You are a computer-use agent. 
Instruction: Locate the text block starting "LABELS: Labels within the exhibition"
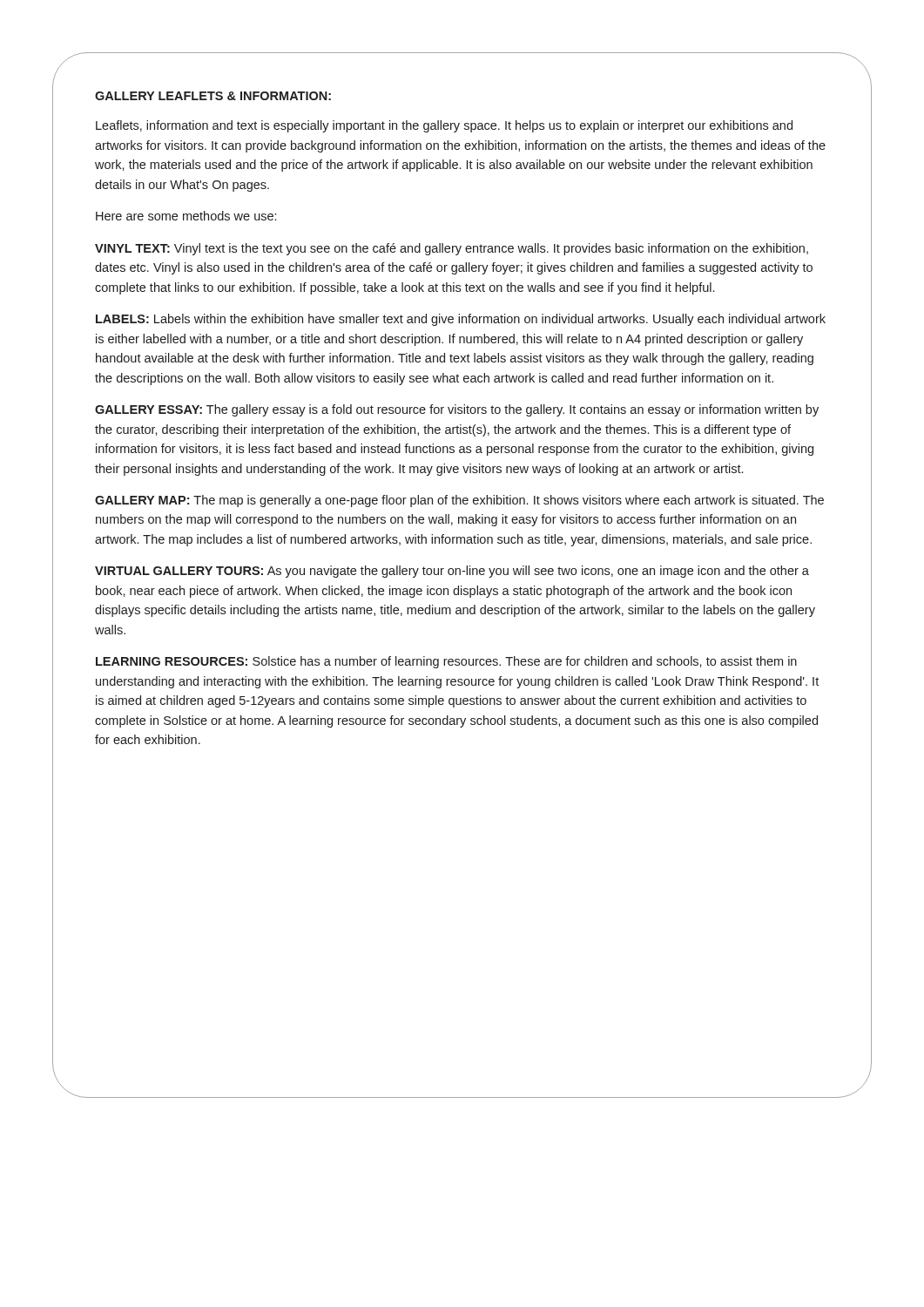(x=460, y=348)
